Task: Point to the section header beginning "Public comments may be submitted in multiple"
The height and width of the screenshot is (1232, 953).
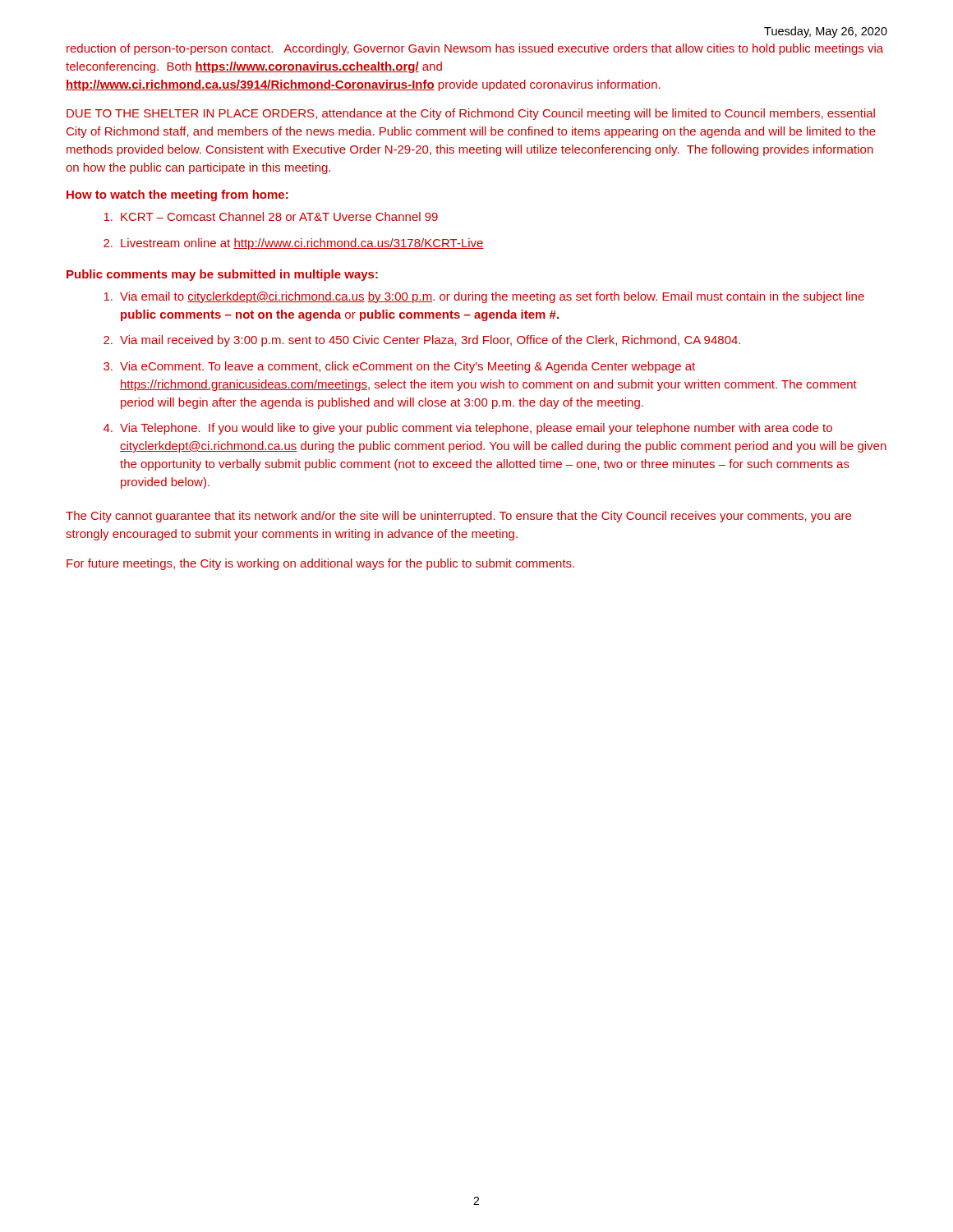Action: click(x=222, y=274)
